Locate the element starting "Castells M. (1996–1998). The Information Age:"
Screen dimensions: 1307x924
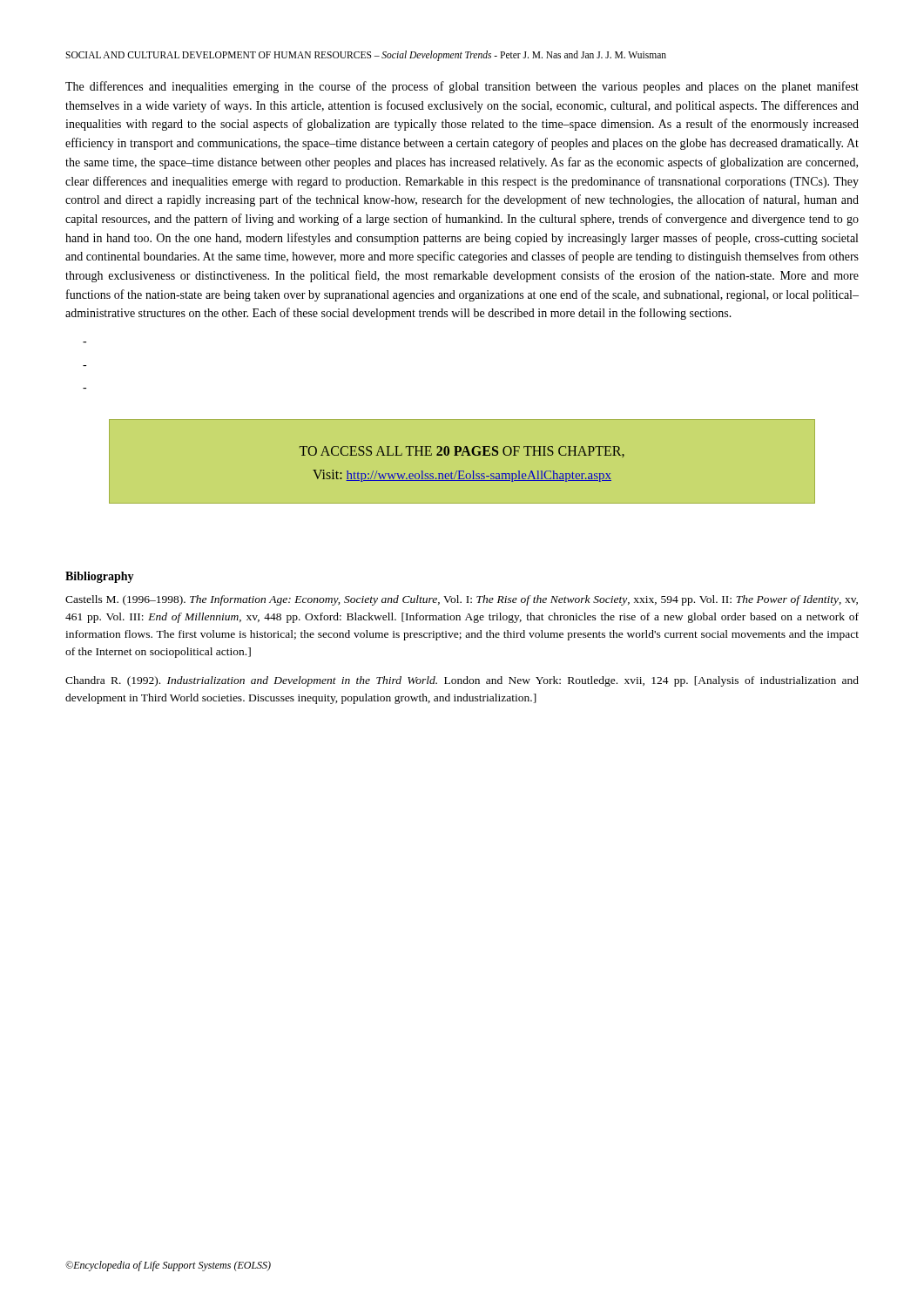pos(462,625)
